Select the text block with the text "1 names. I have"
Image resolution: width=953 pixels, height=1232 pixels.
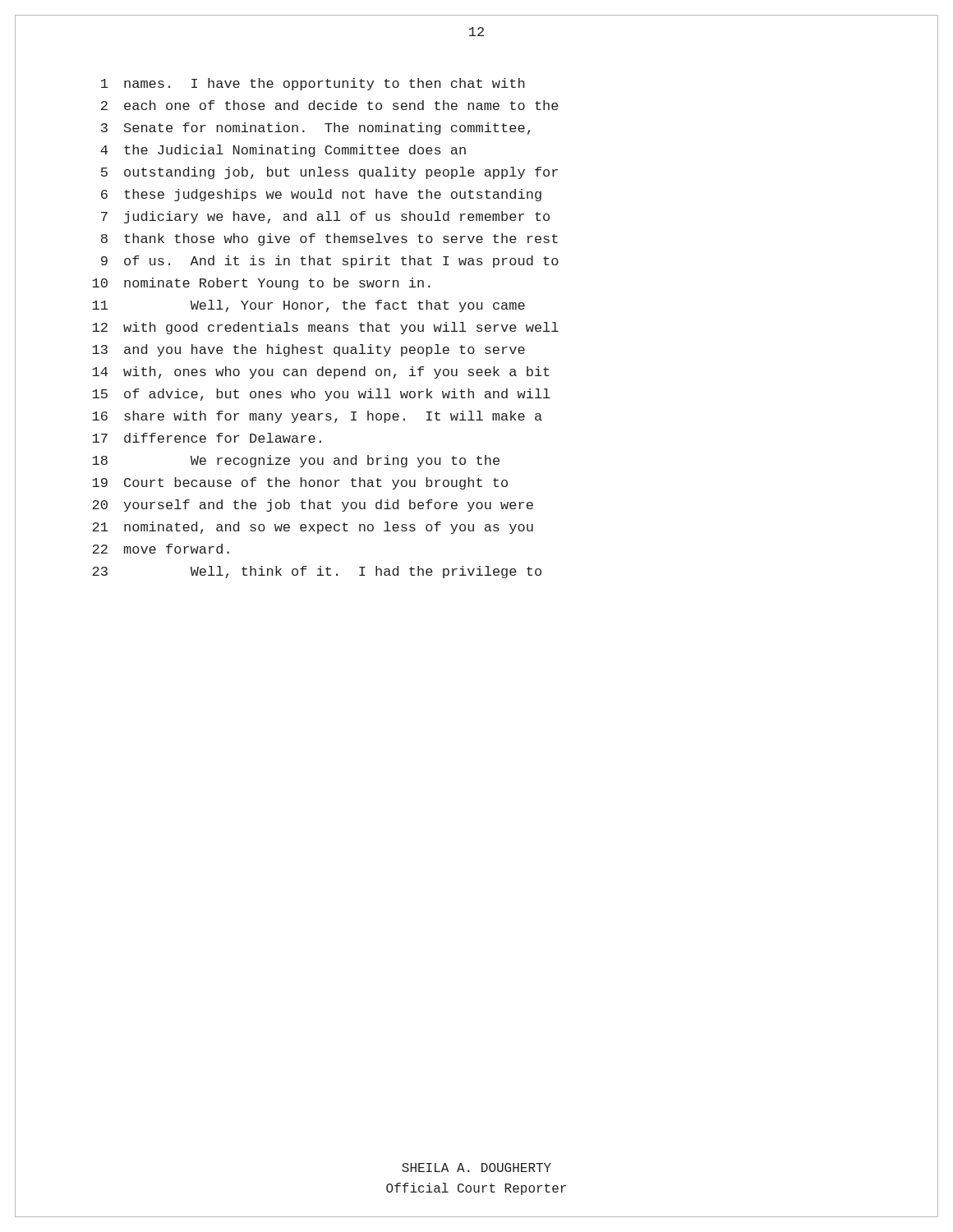485,329
